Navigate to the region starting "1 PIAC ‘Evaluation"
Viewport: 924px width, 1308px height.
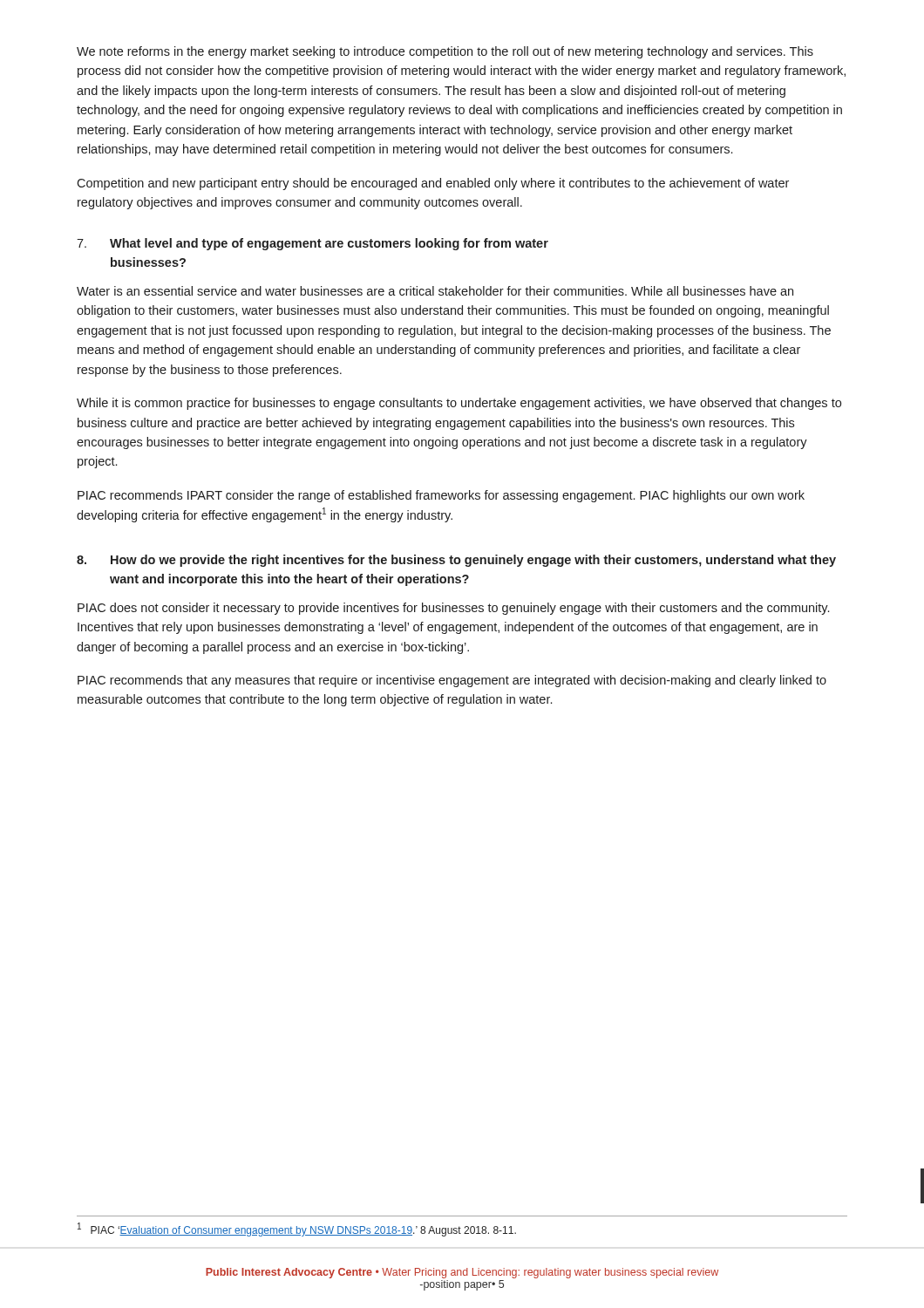297,1229
